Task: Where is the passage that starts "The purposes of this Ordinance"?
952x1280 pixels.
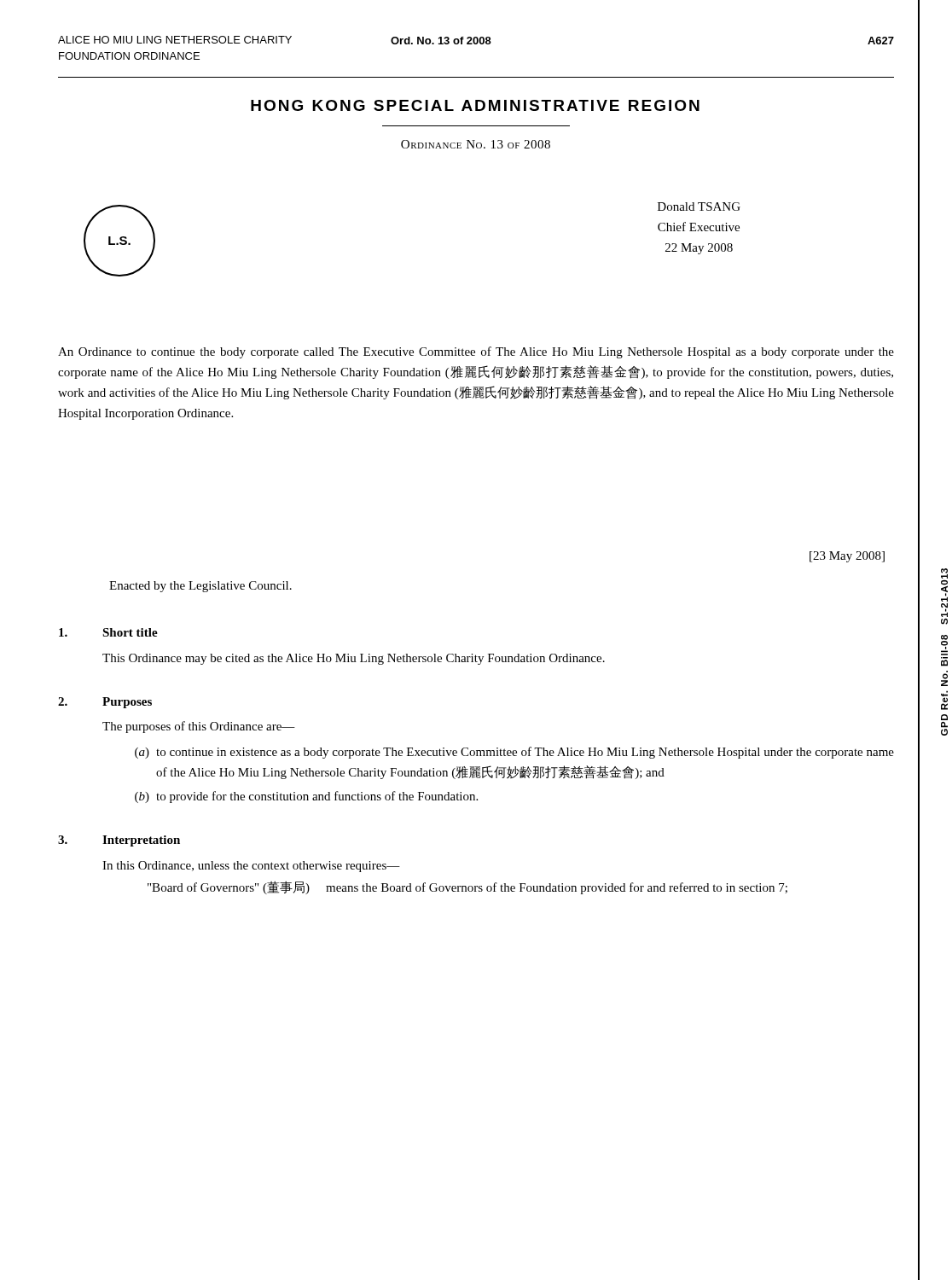Action: [x=198, y=726]
